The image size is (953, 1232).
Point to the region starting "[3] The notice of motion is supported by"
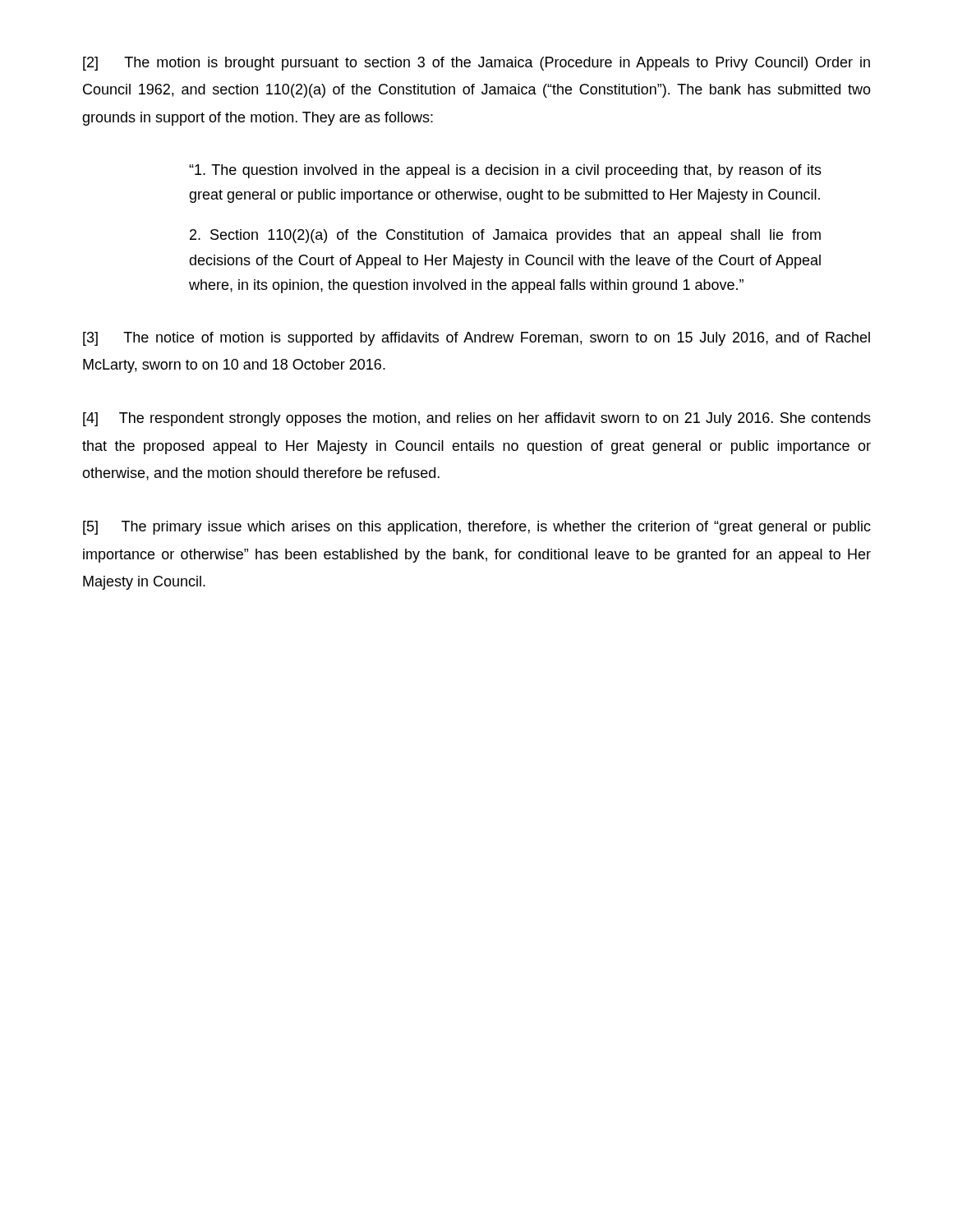tap(476, 351)
